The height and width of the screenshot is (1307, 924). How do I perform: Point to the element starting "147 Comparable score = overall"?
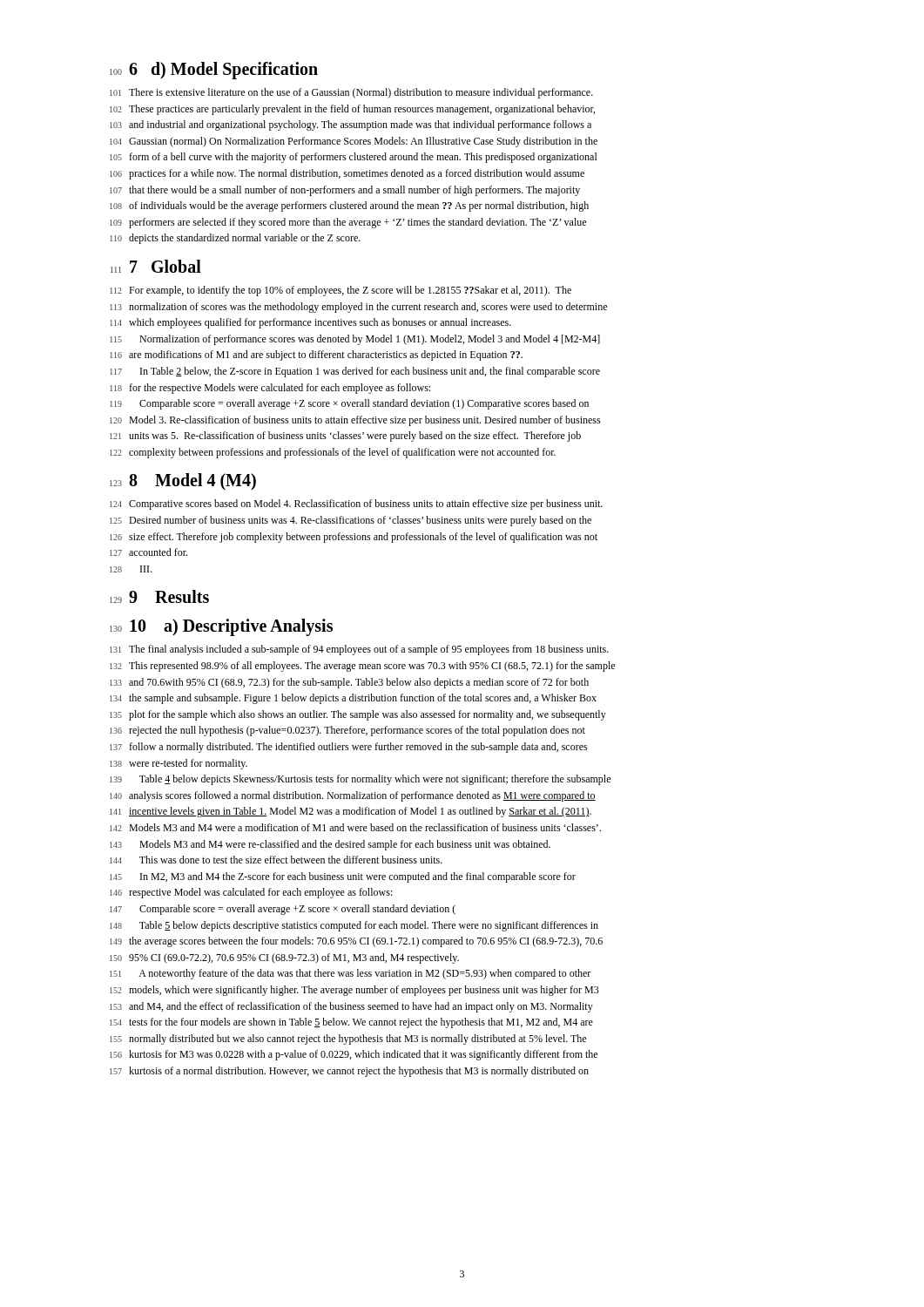[462, 909]
